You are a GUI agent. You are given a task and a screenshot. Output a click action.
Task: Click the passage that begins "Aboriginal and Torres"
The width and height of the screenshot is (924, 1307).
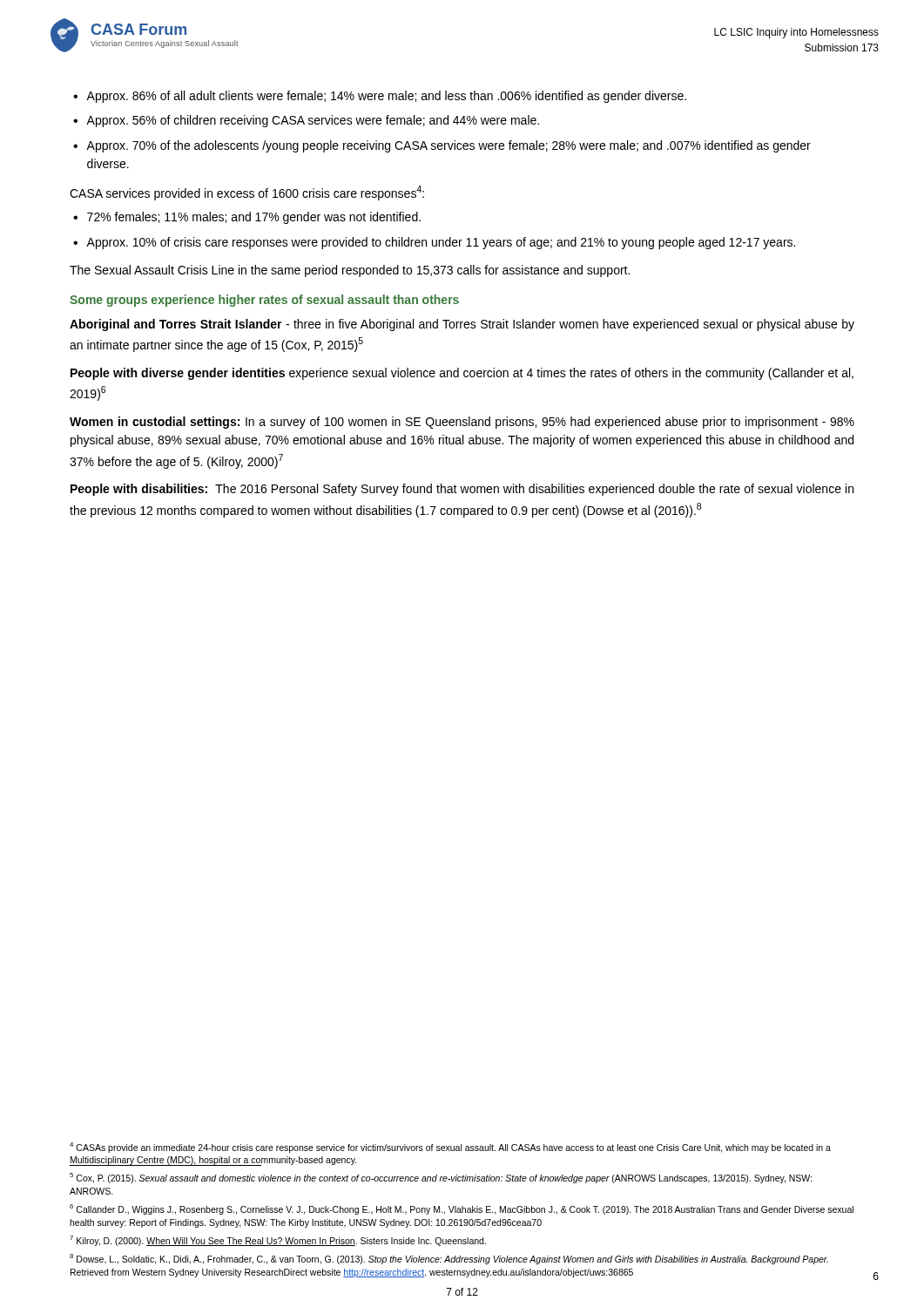(x=462, y=334)
